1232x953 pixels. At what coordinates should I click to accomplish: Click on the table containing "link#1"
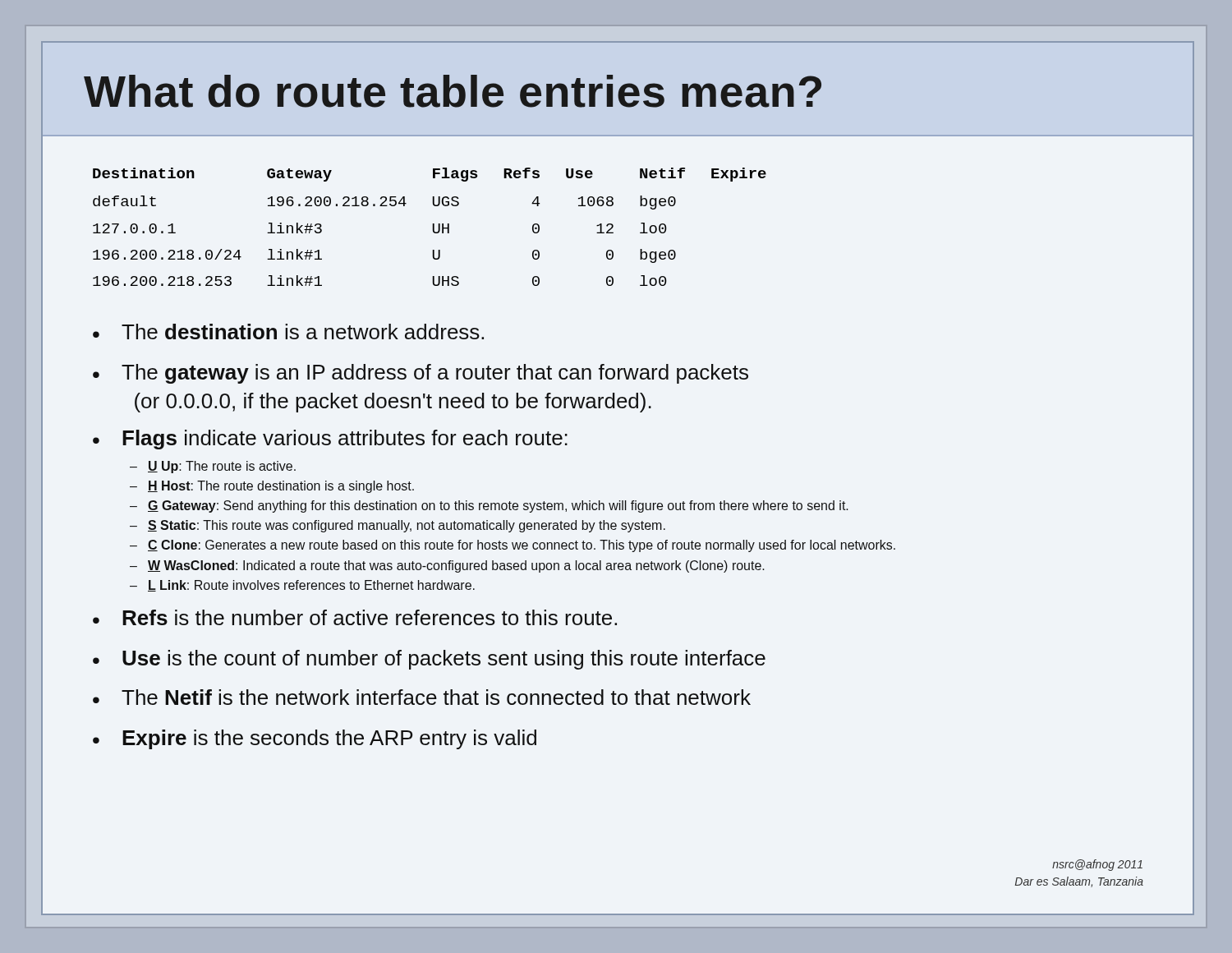[x=618, y=228]
